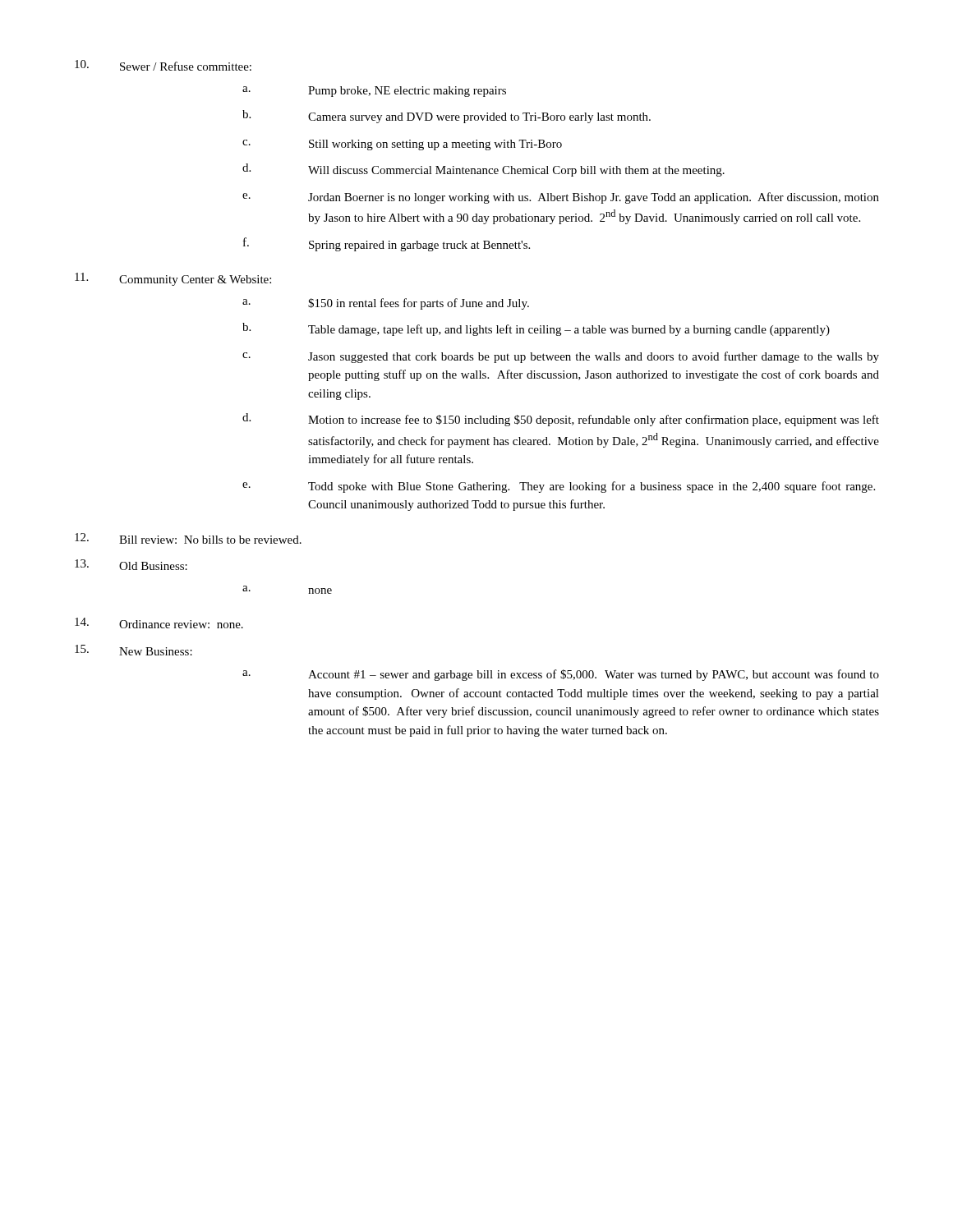
Task: Find the text starting "d. Motion to increase fee to $150"
Action: point(548,440)
